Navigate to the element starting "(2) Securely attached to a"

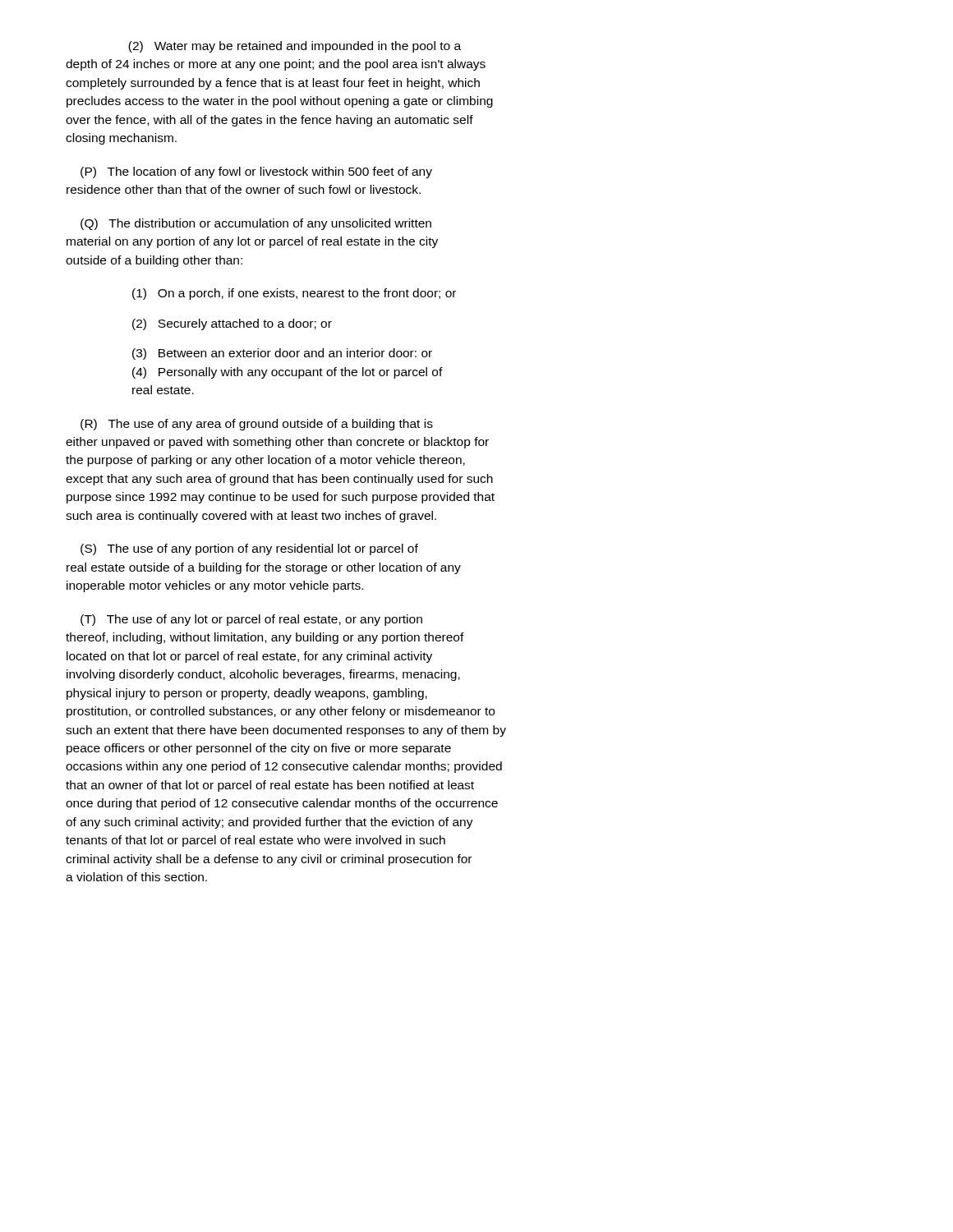click(232, 323)
